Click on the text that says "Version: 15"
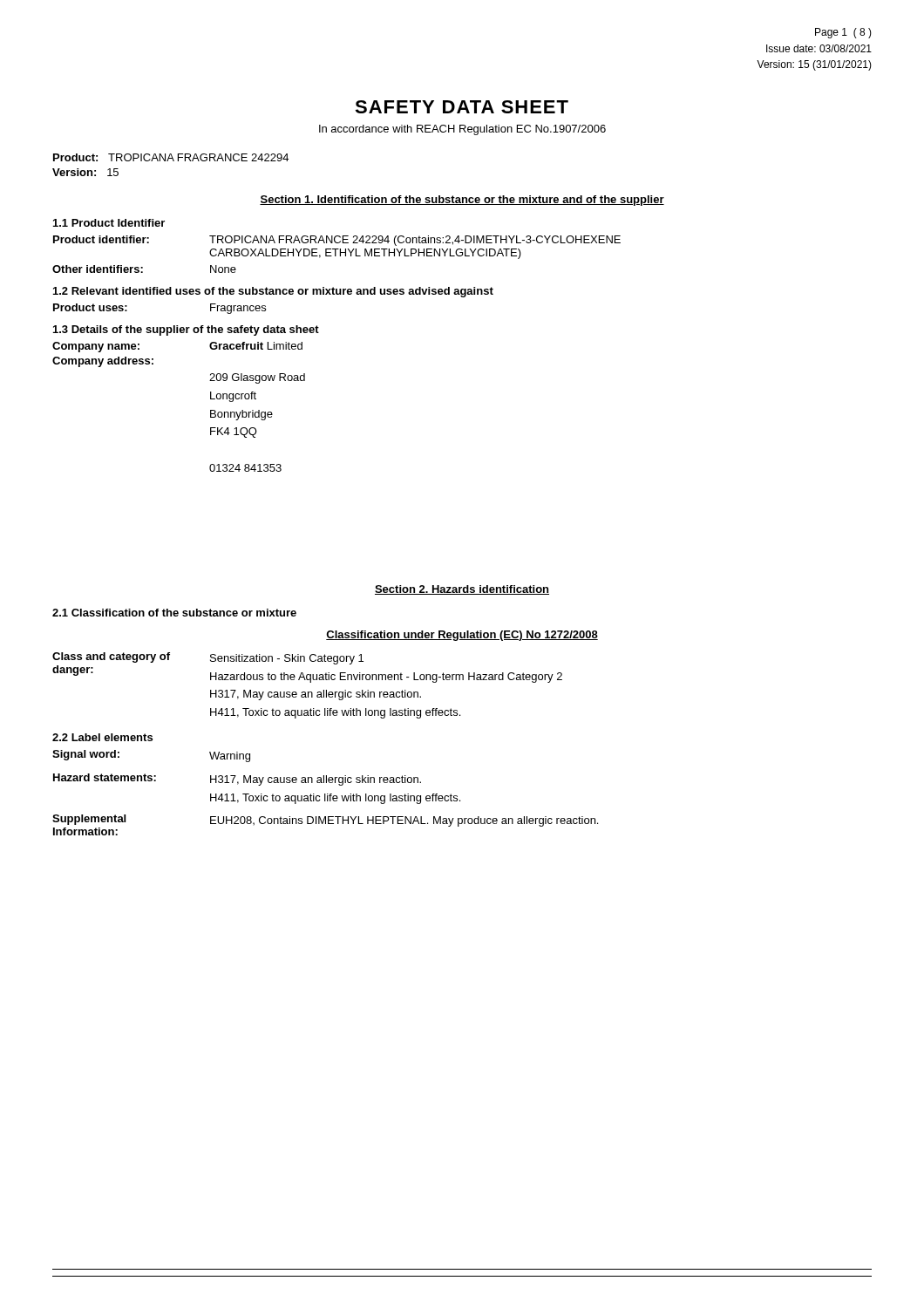The height and width of the screenshot is (1308, 924). coord(86,172)
